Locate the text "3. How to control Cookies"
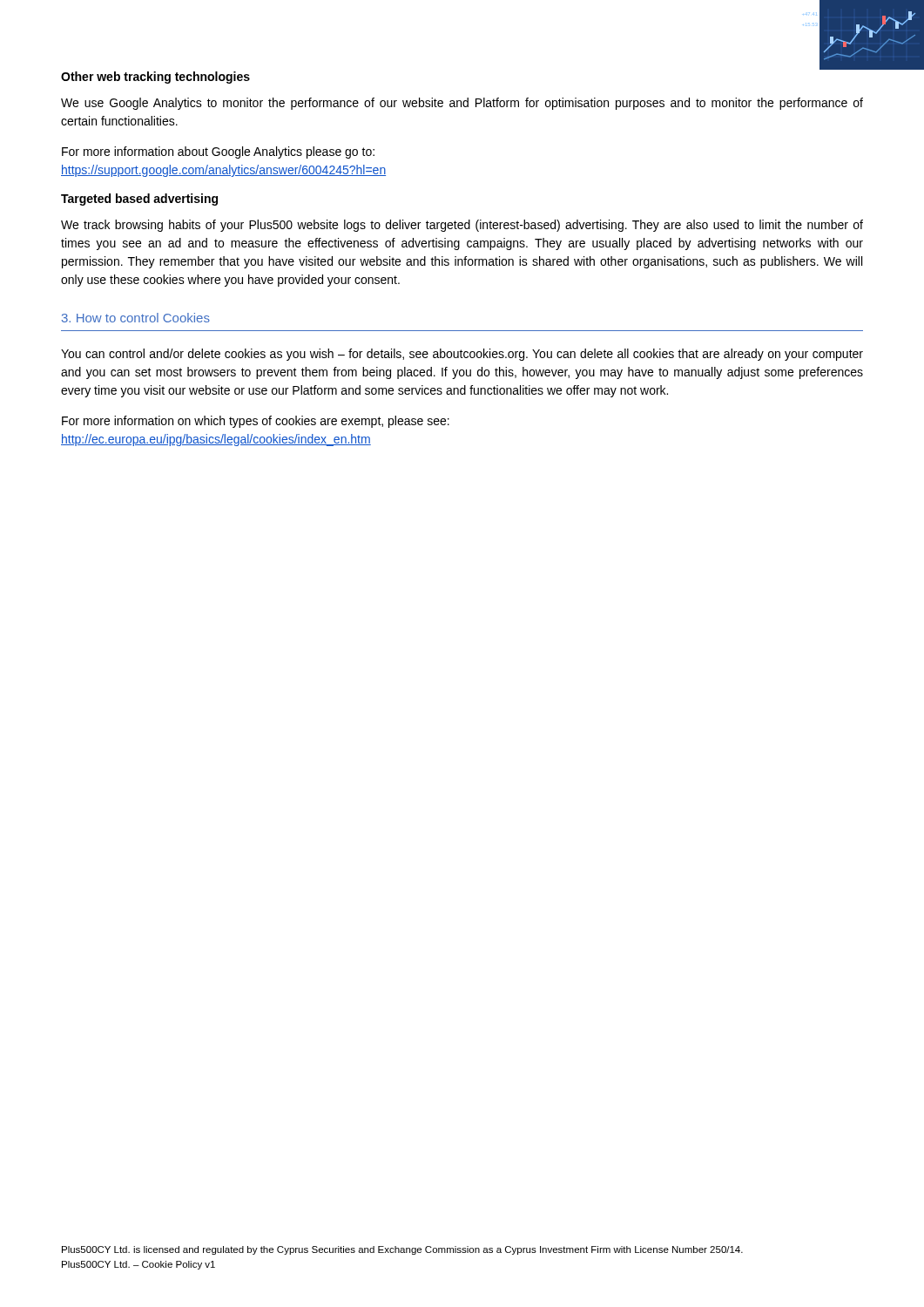The image size is (924, 1307). click(135, 318)
